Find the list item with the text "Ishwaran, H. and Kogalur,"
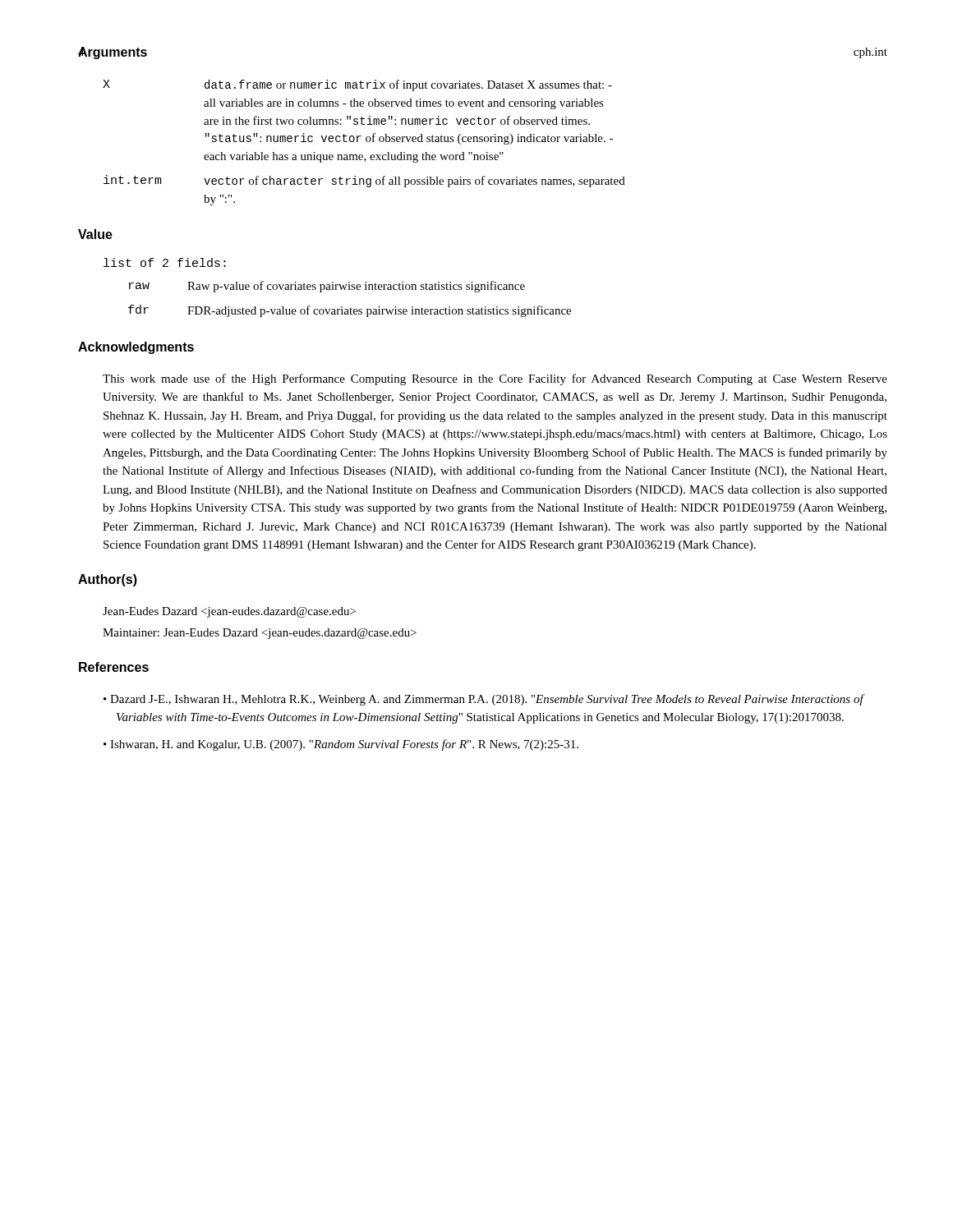This screenshot has height=1232, width=953. [x=345, y=744]
